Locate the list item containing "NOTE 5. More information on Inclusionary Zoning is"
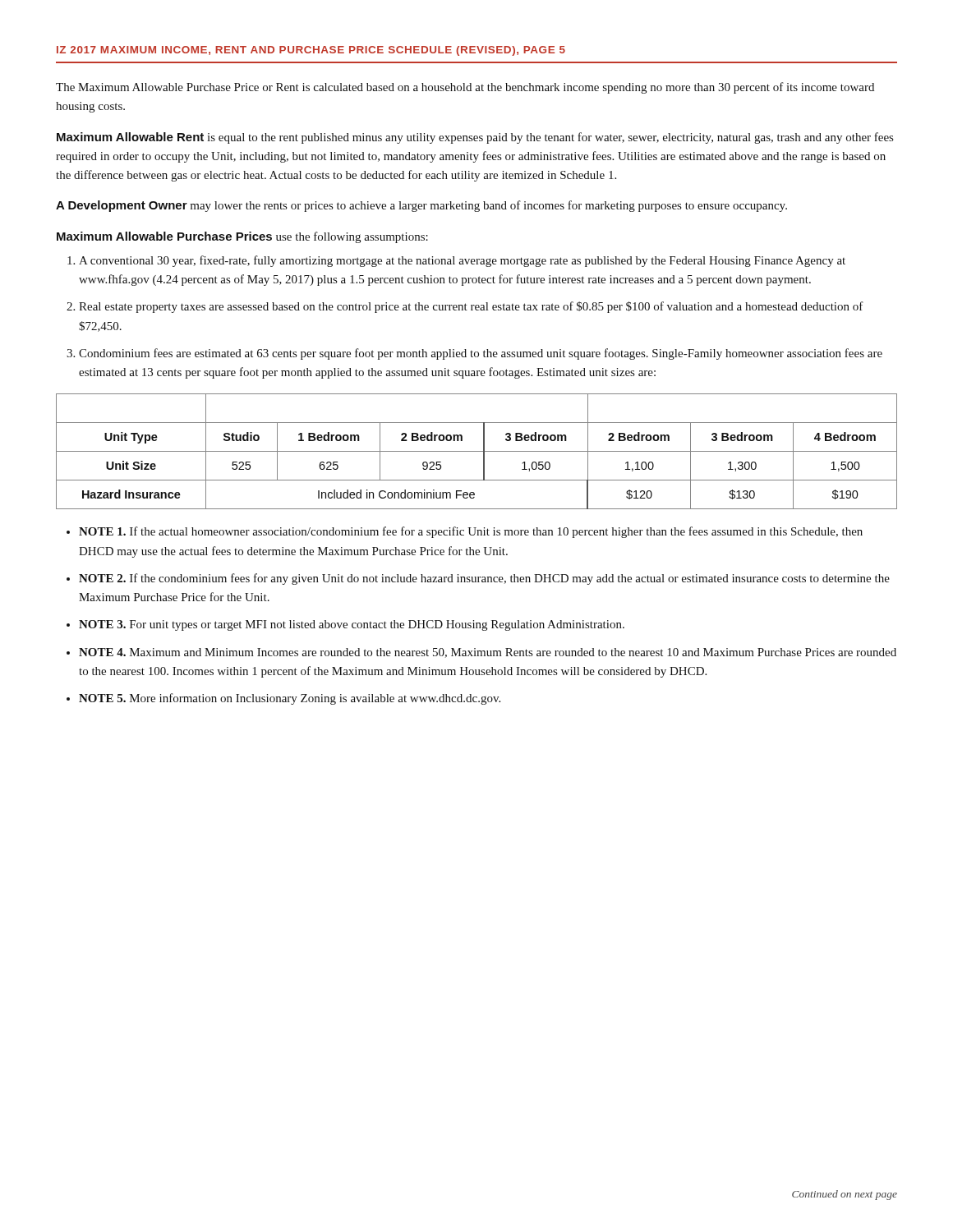 (x=290, y=698)
